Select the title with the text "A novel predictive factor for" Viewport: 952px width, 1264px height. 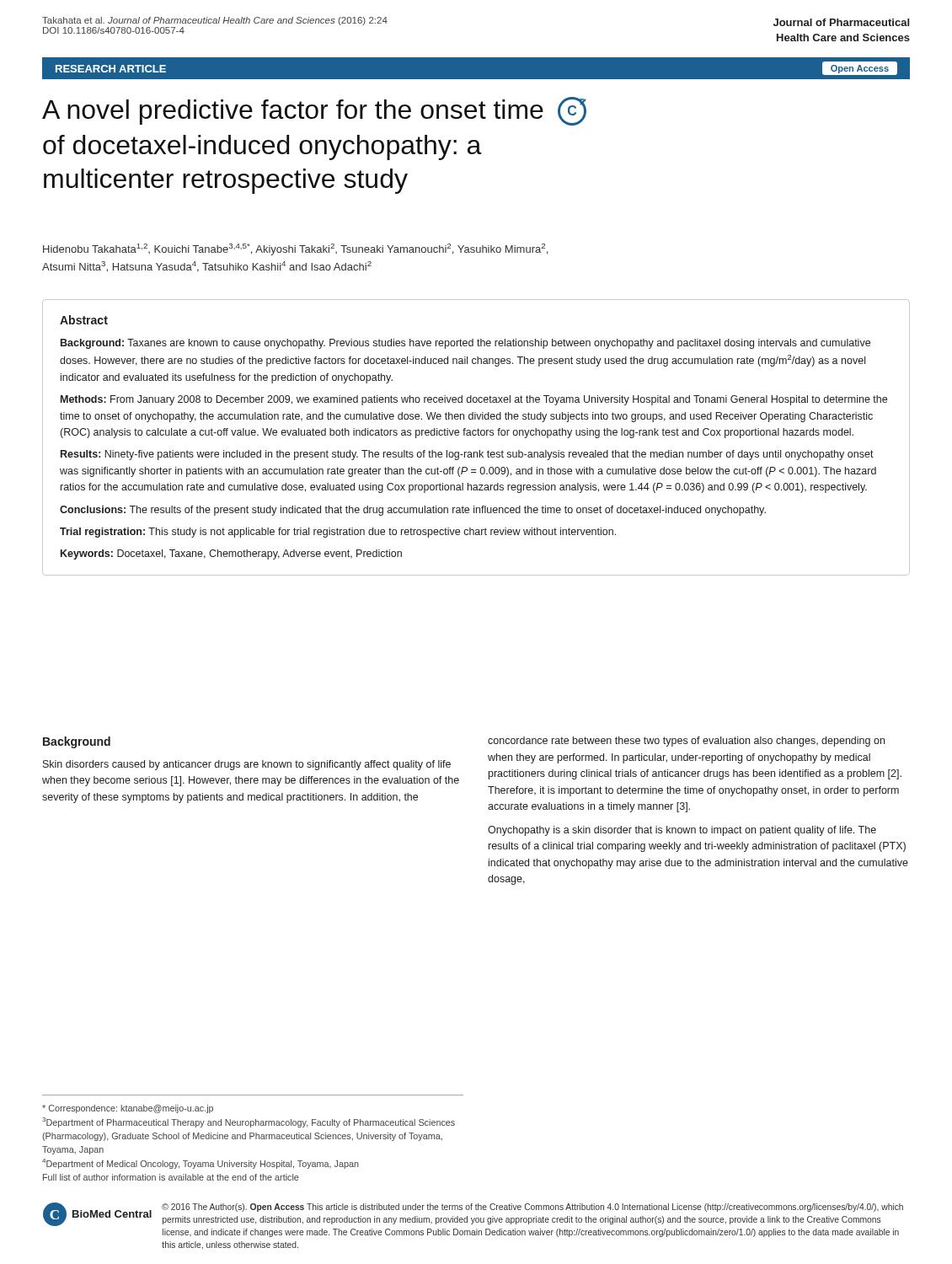tap(315, 144)
